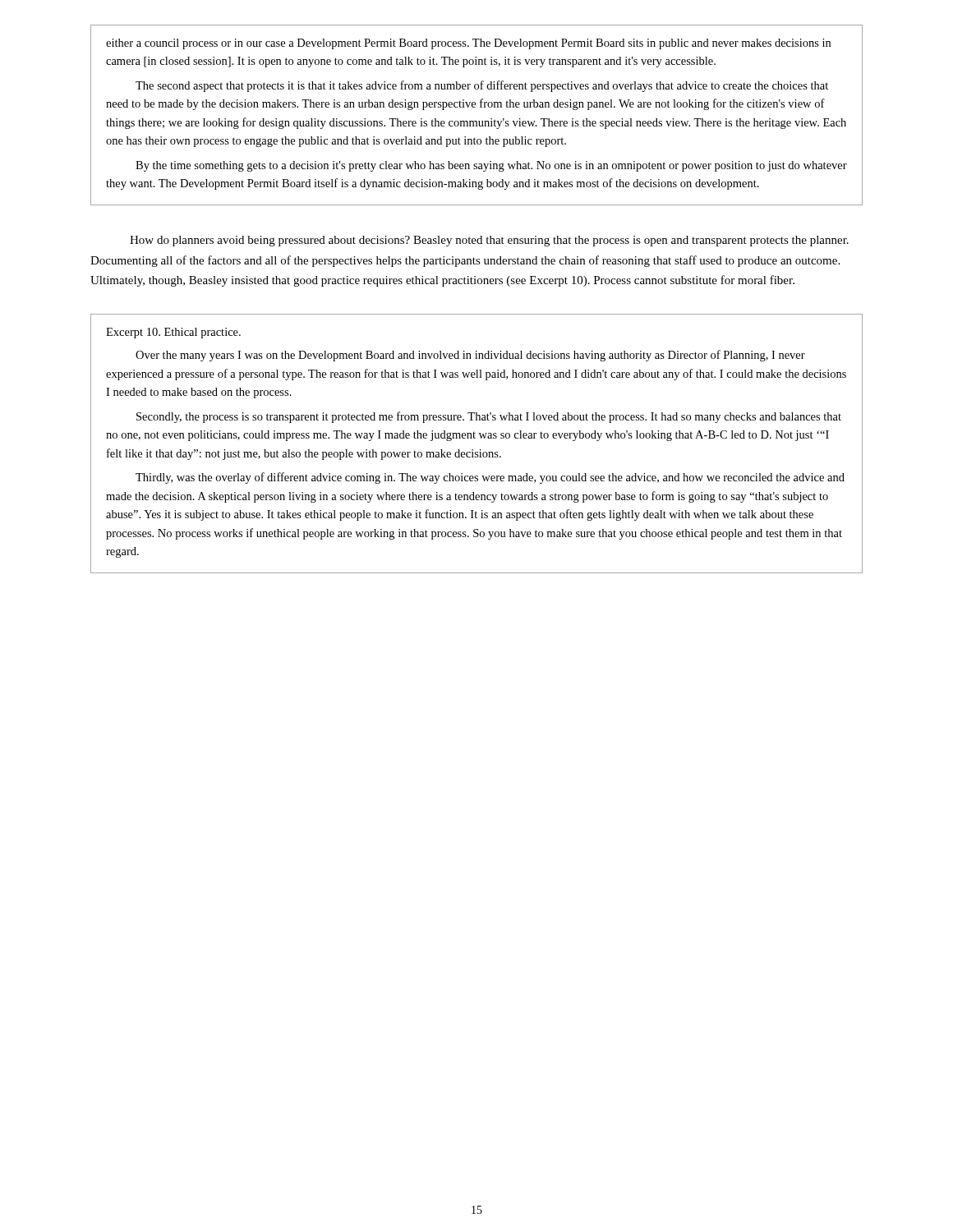Point to the element starting "Excerpt 10. Ethical"
The image size is (953, 1232).
click(x=174, y=332)
